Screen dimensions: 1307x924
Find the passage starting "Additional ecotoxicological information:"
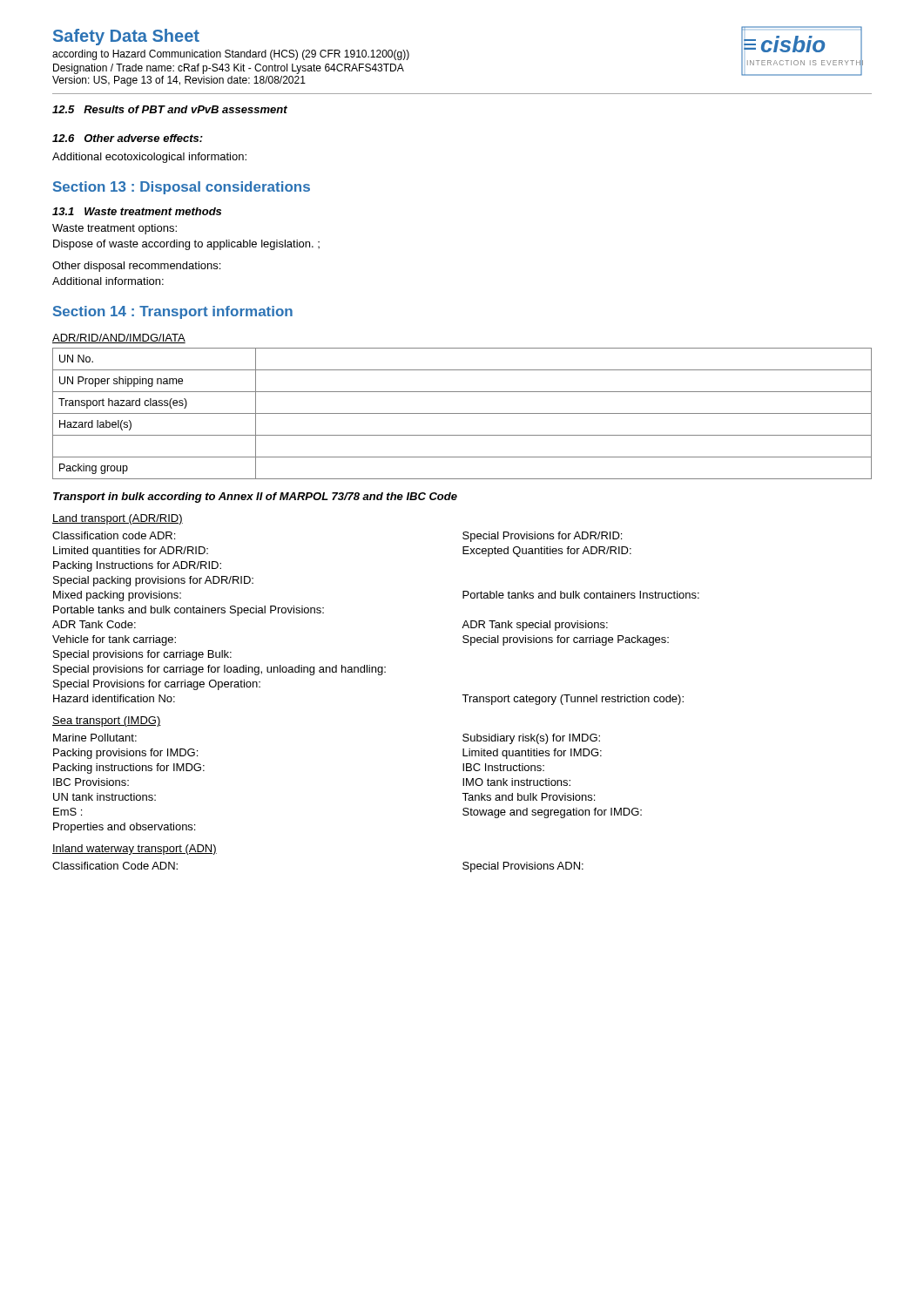tap(150, 156)
